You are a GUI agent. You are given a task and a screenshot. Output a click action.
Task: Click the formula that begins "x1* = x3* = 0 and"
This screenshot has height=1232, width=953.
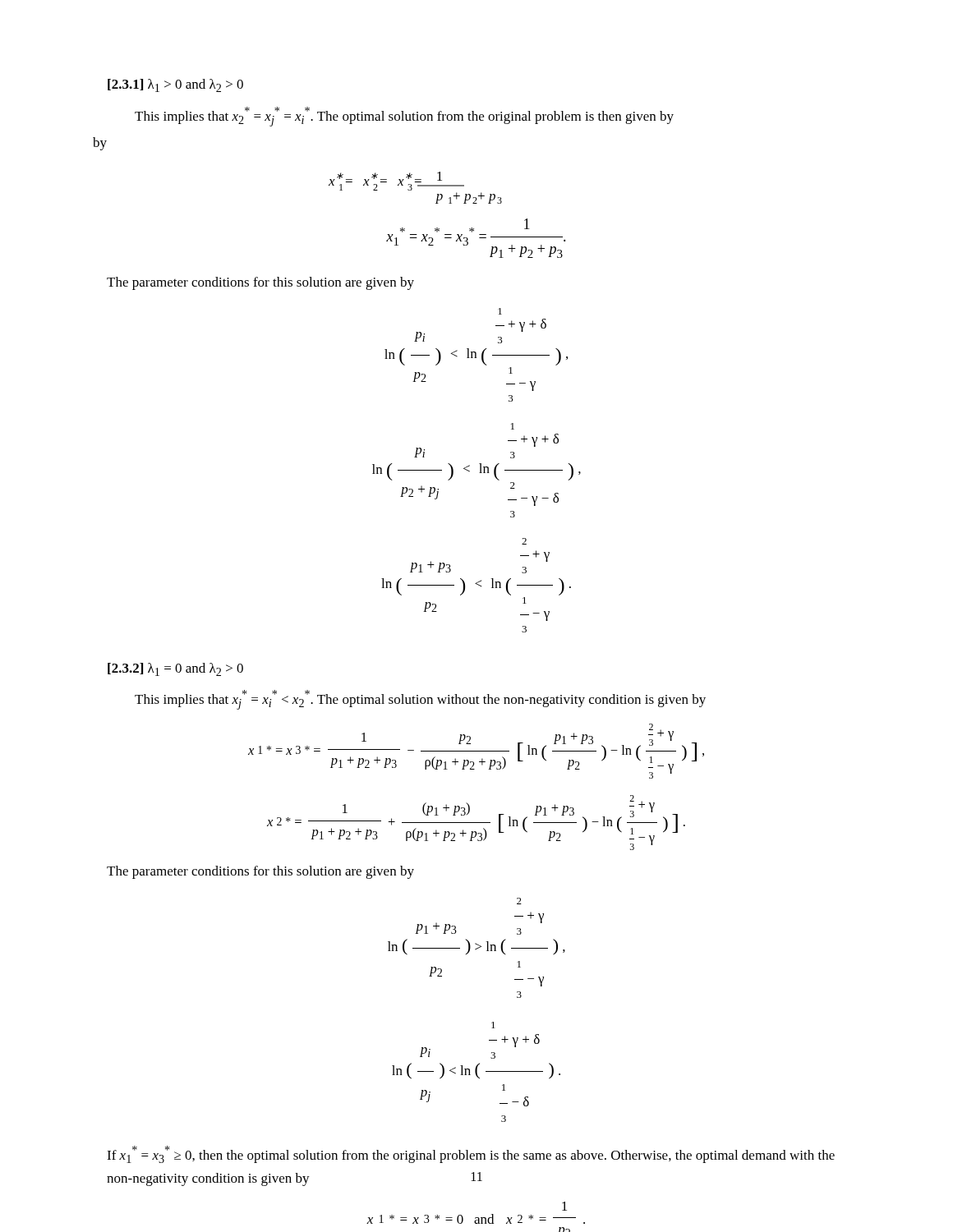click(x=476, y=1214)
